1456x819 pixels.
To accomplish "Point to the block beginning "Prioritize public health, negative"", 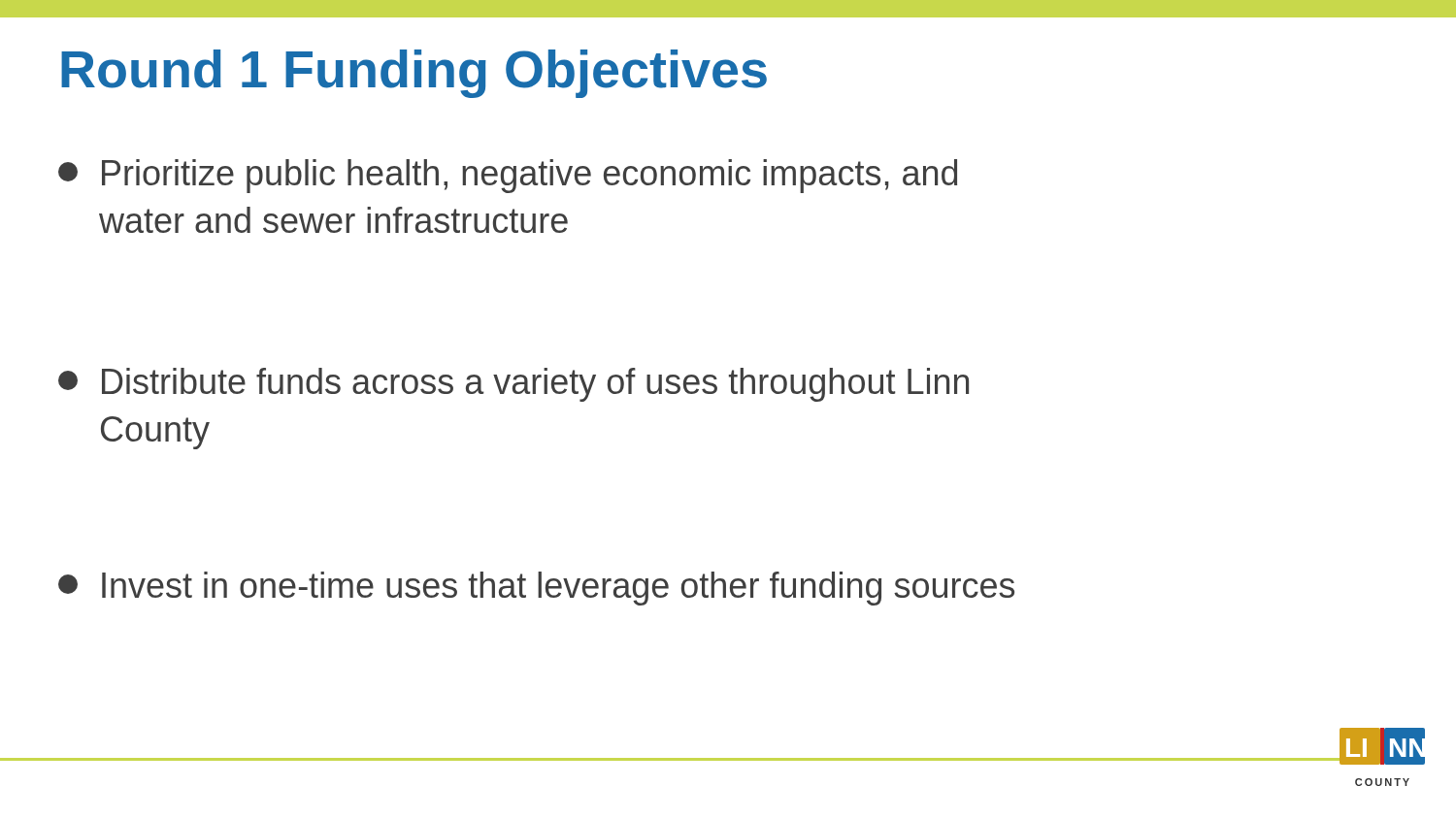I will coord(699,198).
